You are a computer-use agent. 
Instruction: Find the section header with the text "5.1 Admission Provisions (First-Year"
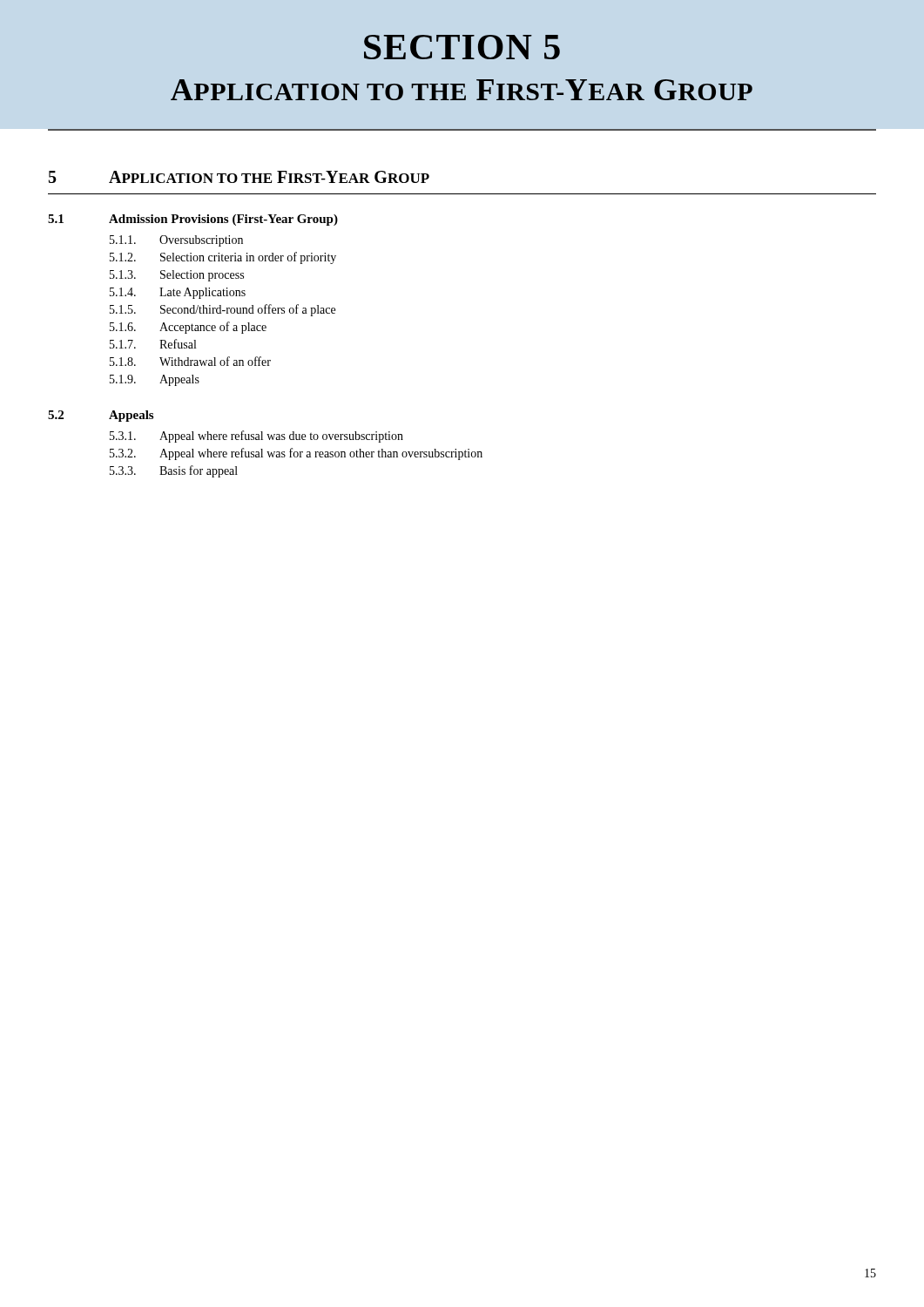coord(193,219)
